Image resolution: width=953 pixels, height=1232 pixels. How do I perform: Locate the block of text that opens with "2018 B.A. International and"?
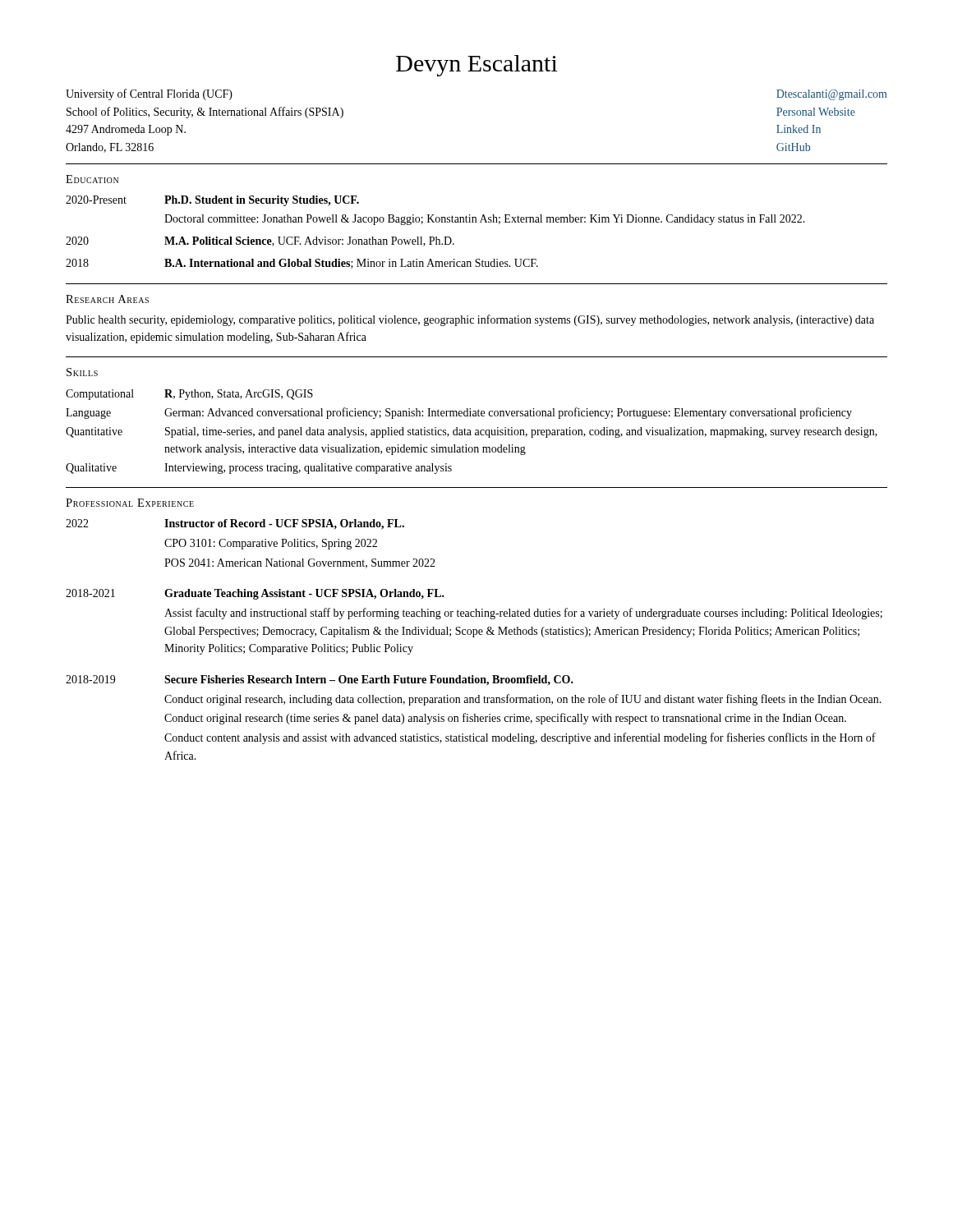(x=476, y=264)
